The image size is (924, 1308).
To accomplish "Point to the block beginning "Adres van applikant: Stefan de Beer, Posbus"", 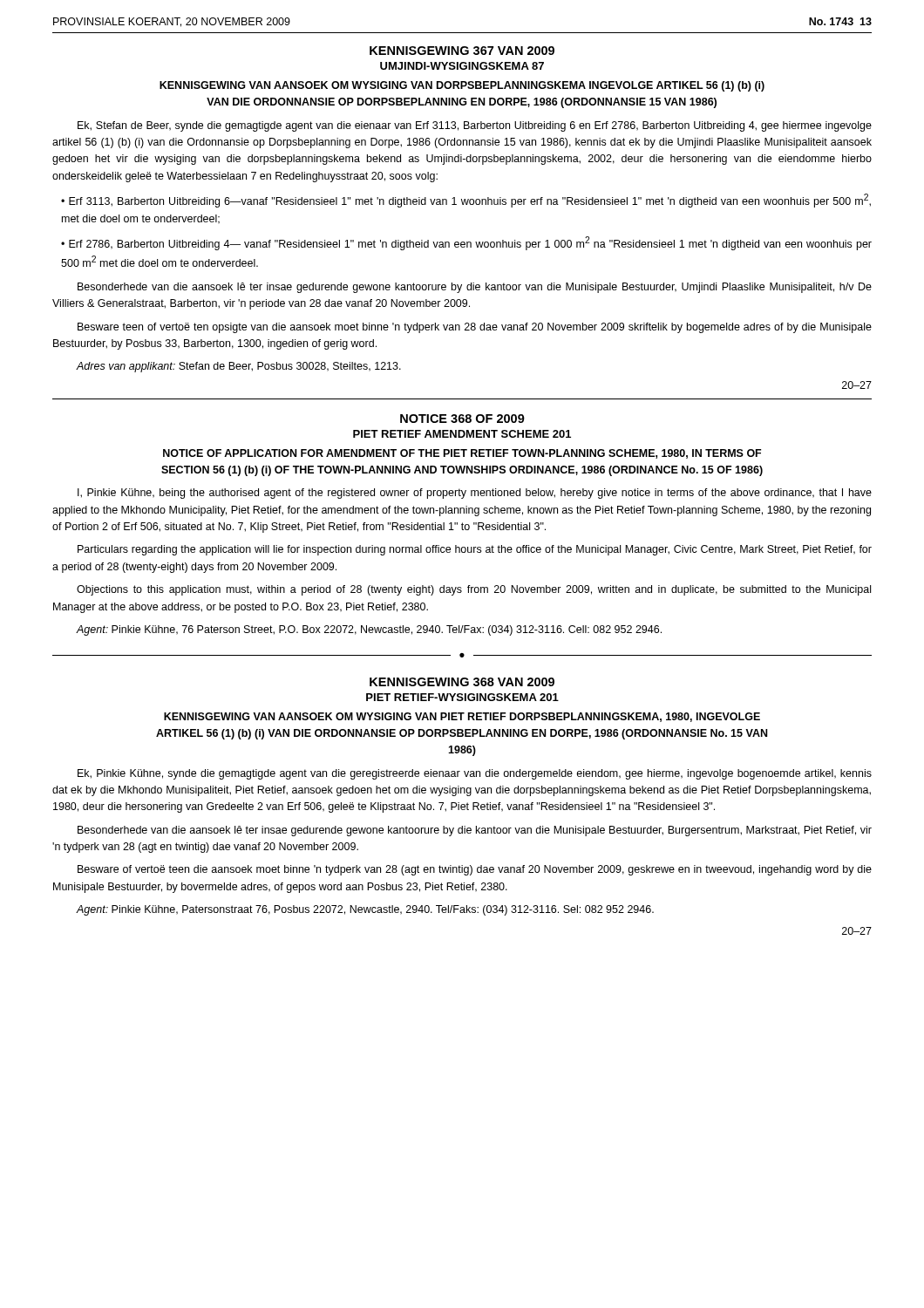I will coord(239,367).
